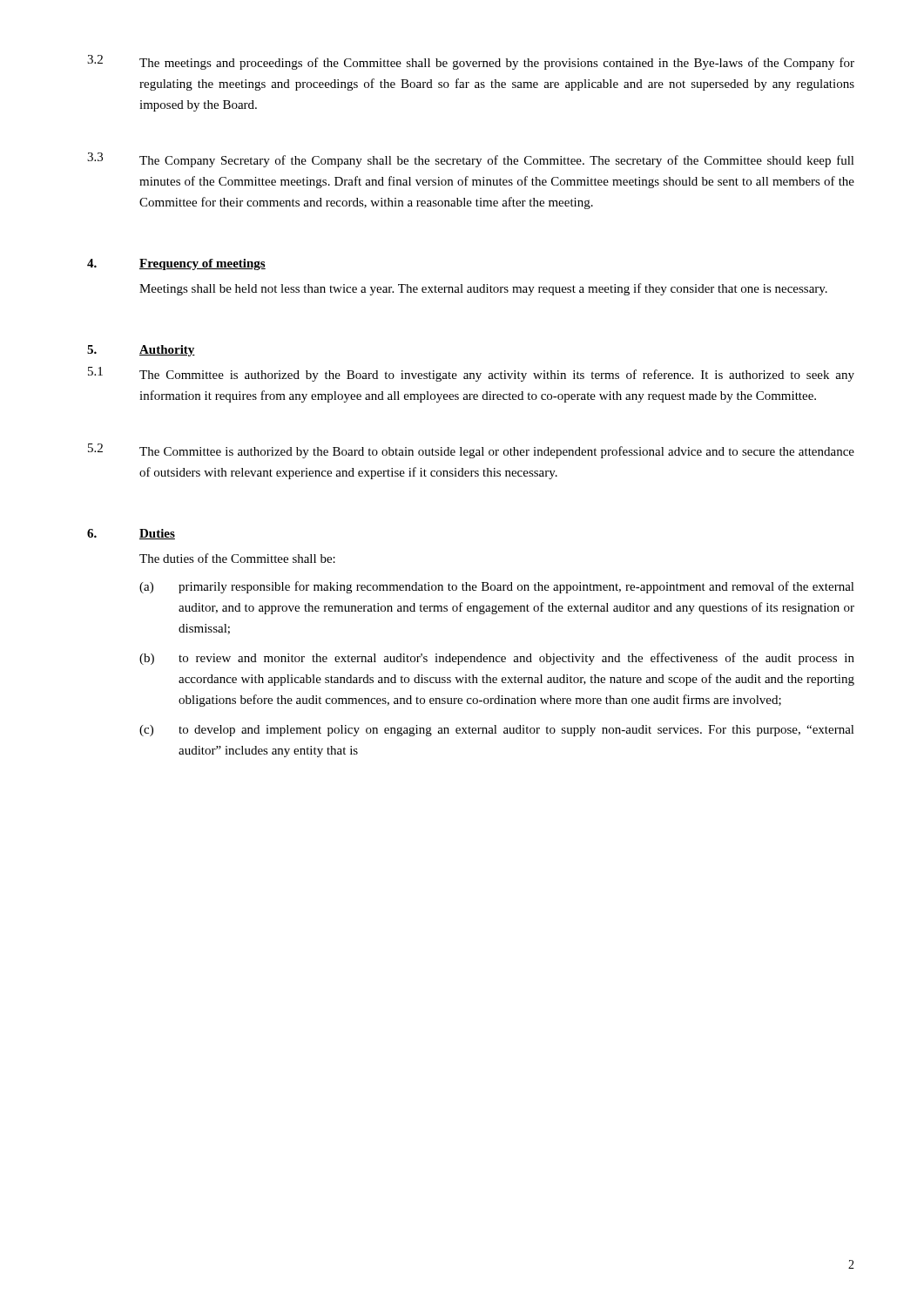Image resolution: width=924 pixels, height=1307 pixels.
Task: Locate the text starting "The duties of the Committee shall be:"
Action: (238, 559)
